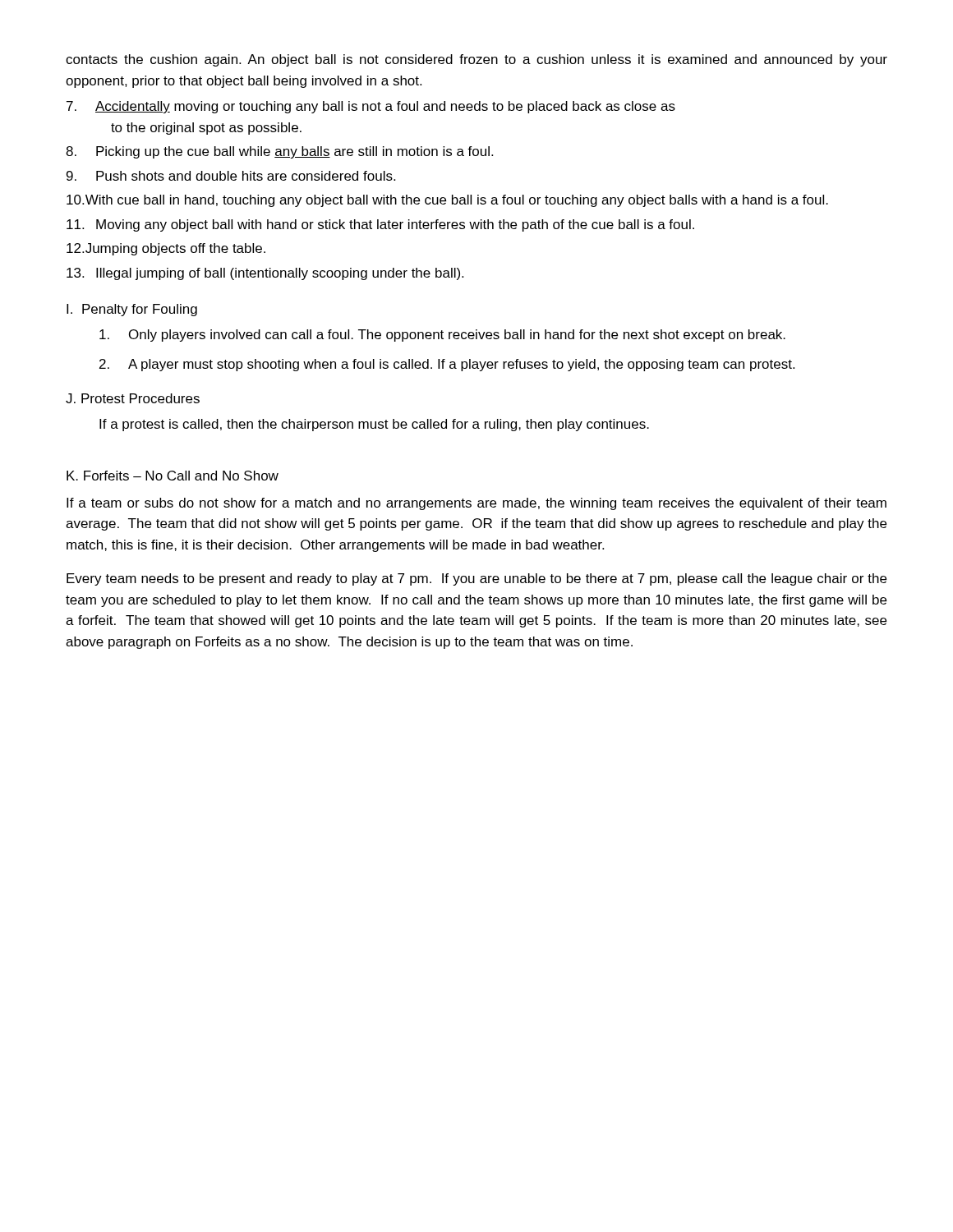Viewport: 953px width, 1232px height.
Task: Find the passage starting "Every team needs to be present and"
Action: [476, 610]
